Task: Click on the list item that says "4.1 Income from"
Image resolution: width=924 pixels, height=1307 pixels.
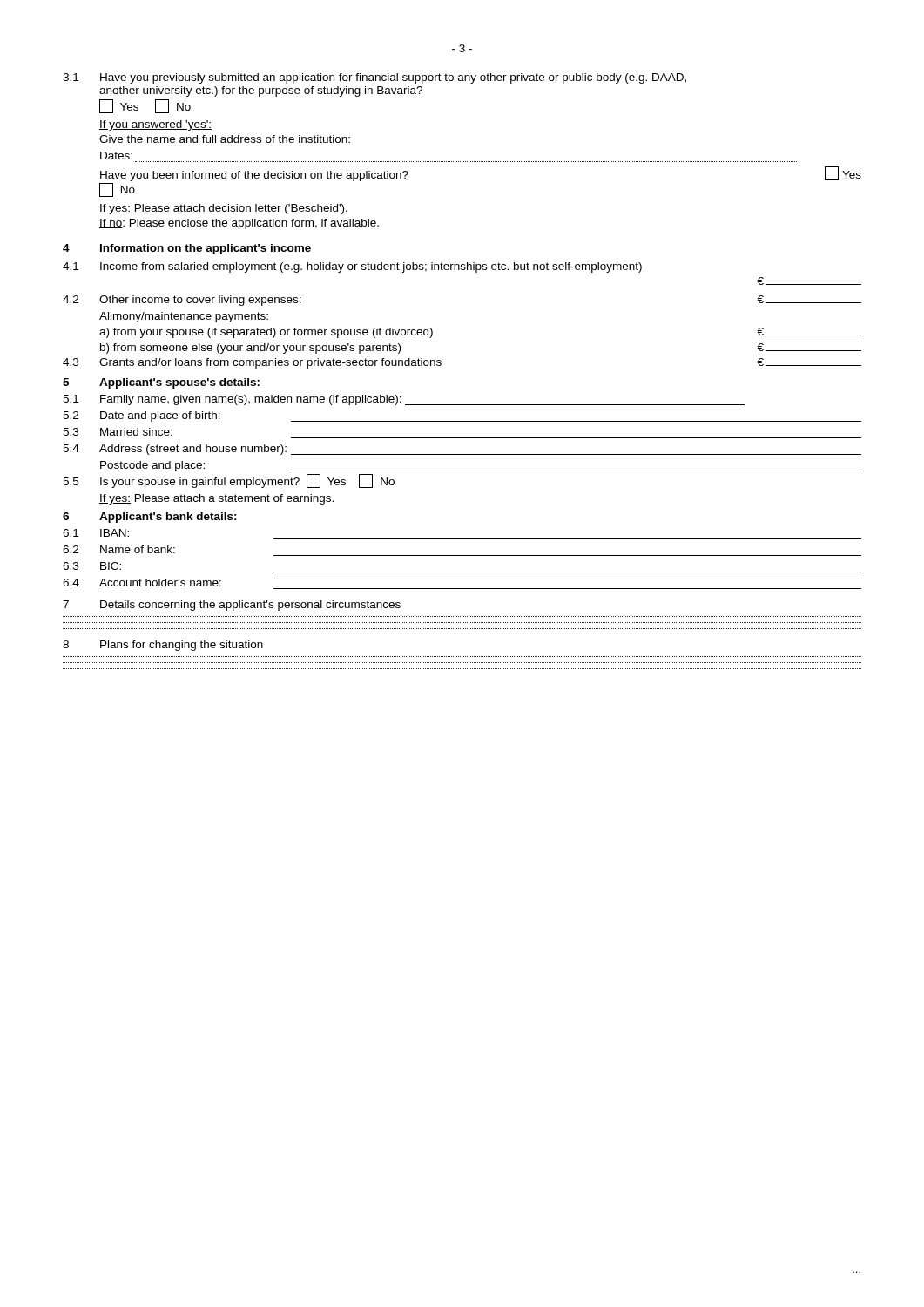Action: (x=462, y=273)
